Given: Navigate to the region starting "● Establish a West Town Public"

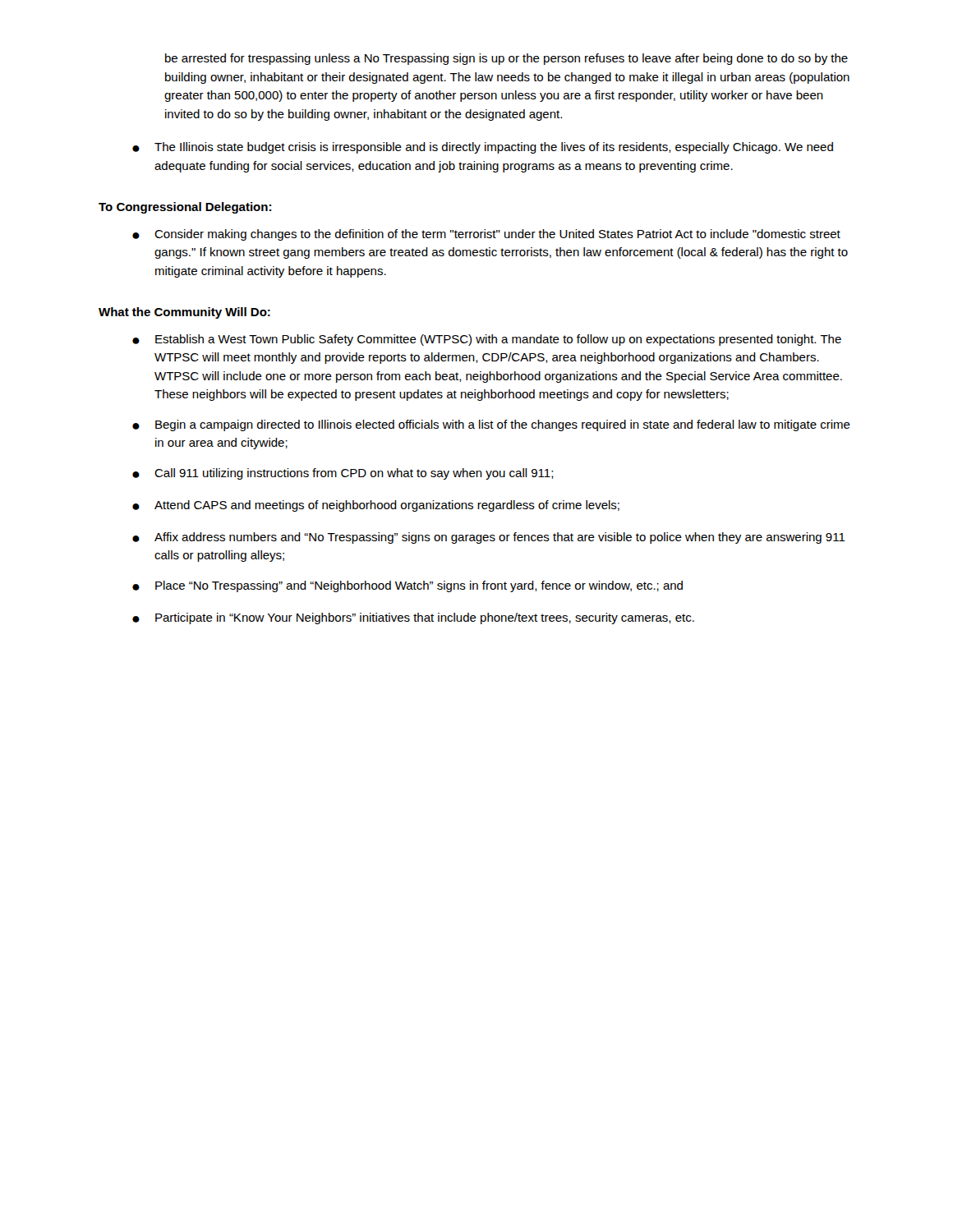Looking at the screenshot, I should pyautogui.click(x=493, y=367).
